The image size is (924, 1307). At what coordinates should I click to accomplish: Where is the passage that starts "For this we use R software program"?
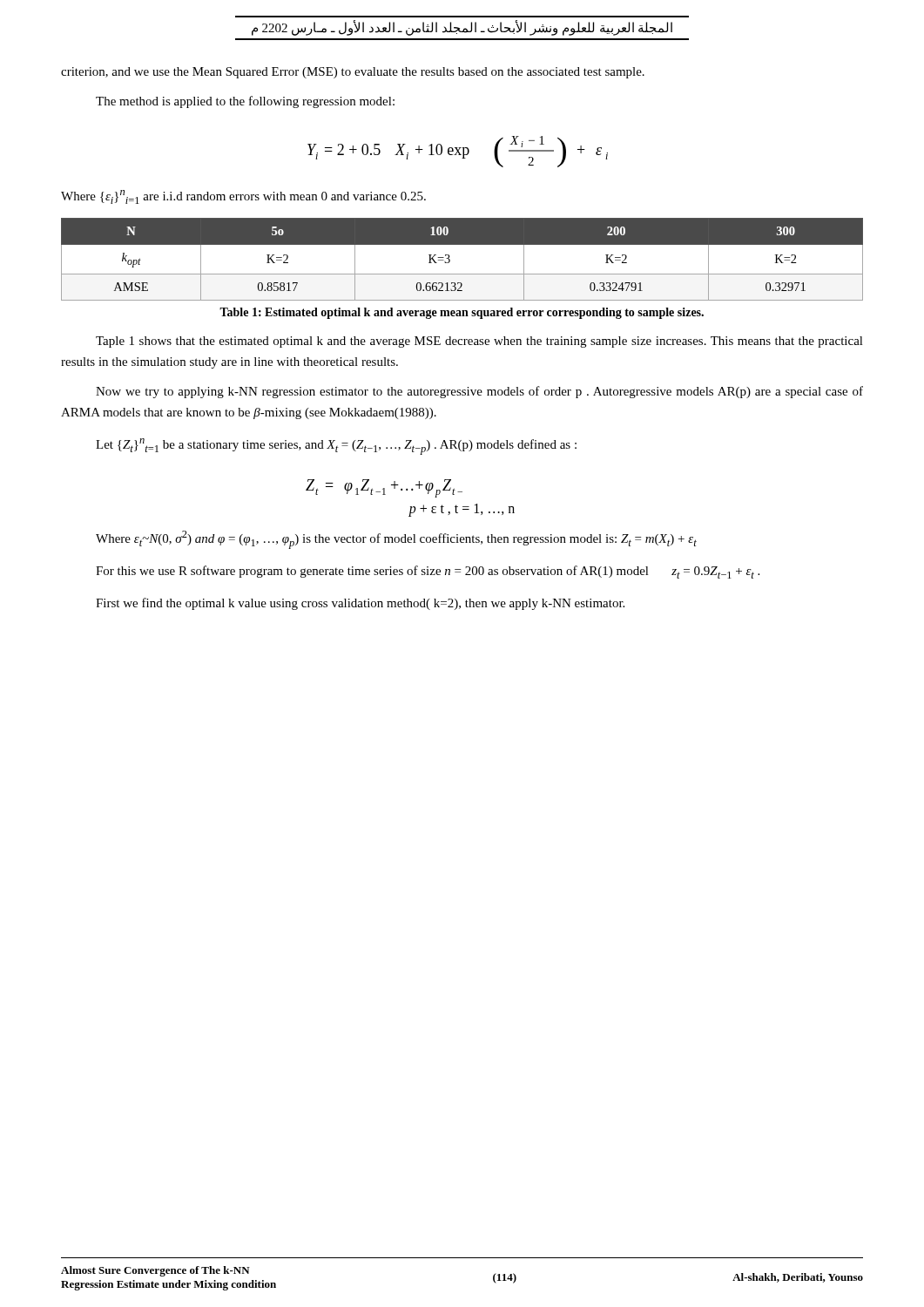tap(428, 572)
